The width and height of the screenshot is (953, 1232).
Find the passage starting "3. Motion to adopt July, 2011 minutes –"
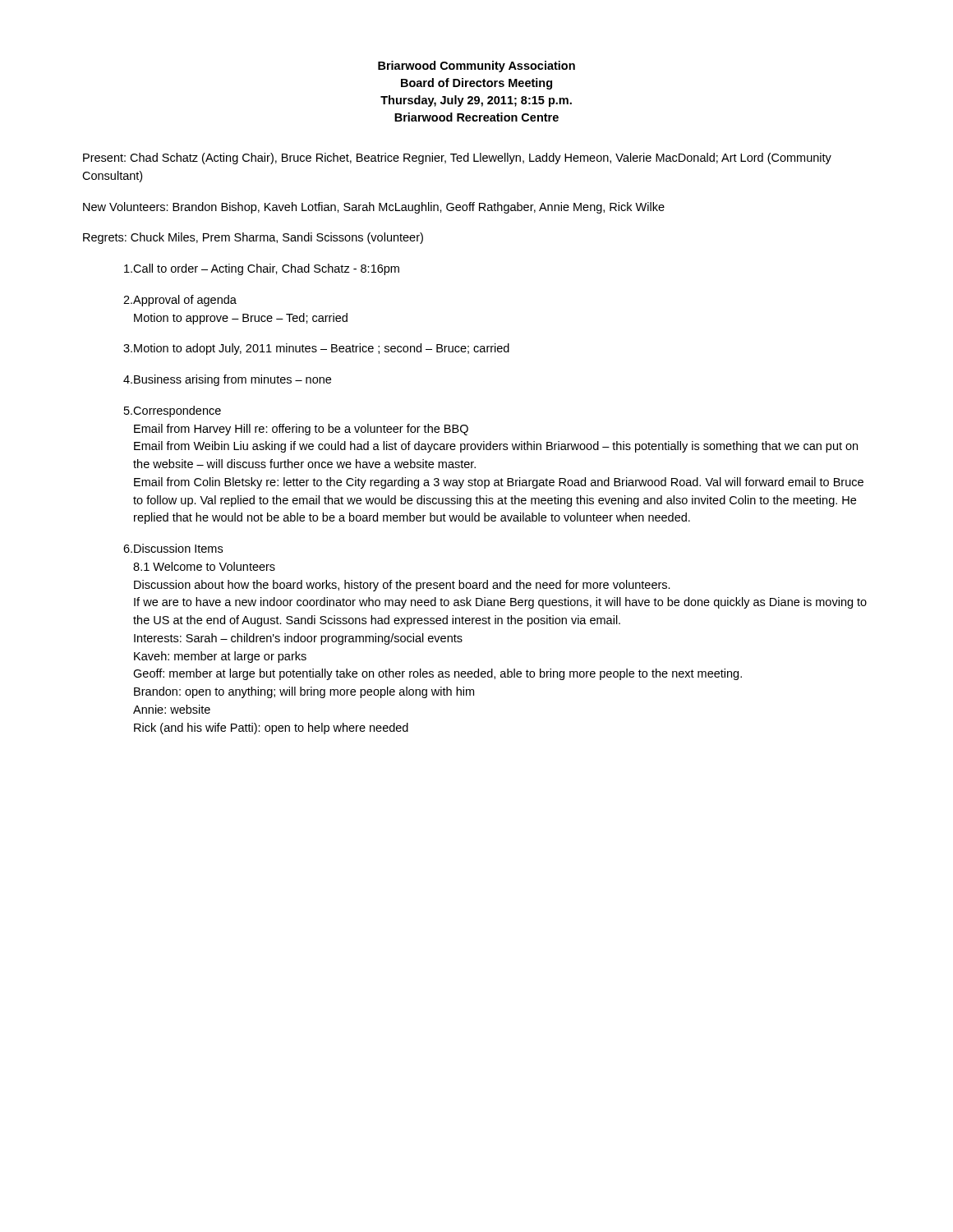[476, 349]
